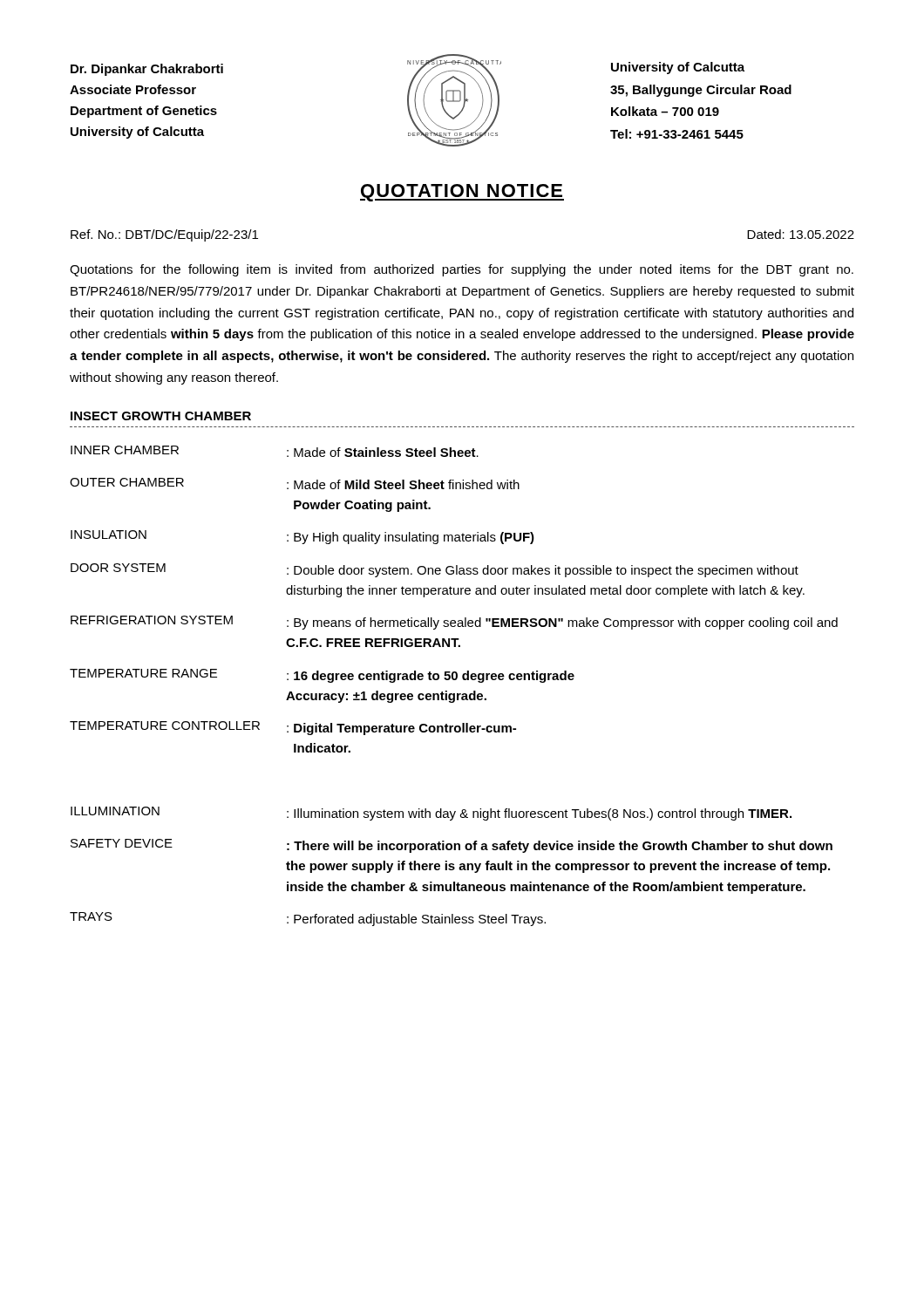The height and width of the screenshot is (1308, 924).
Task: Navigate to the element starting "INSECT GROWTH CHAMBER"
Action: [x=161, y=415]
